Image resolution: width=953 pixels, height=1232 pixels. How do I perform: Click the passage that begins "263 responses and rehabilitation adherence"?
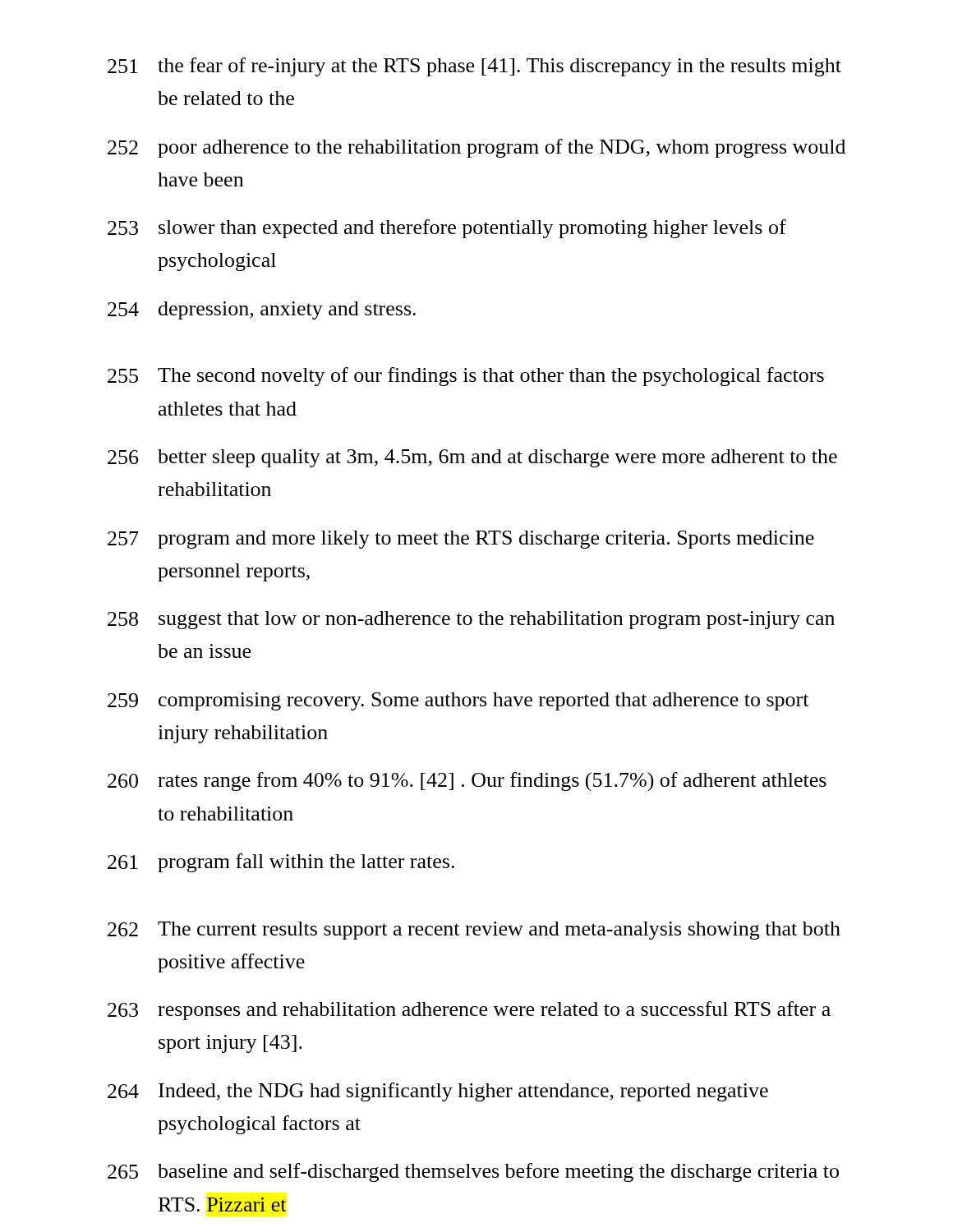476,1026
